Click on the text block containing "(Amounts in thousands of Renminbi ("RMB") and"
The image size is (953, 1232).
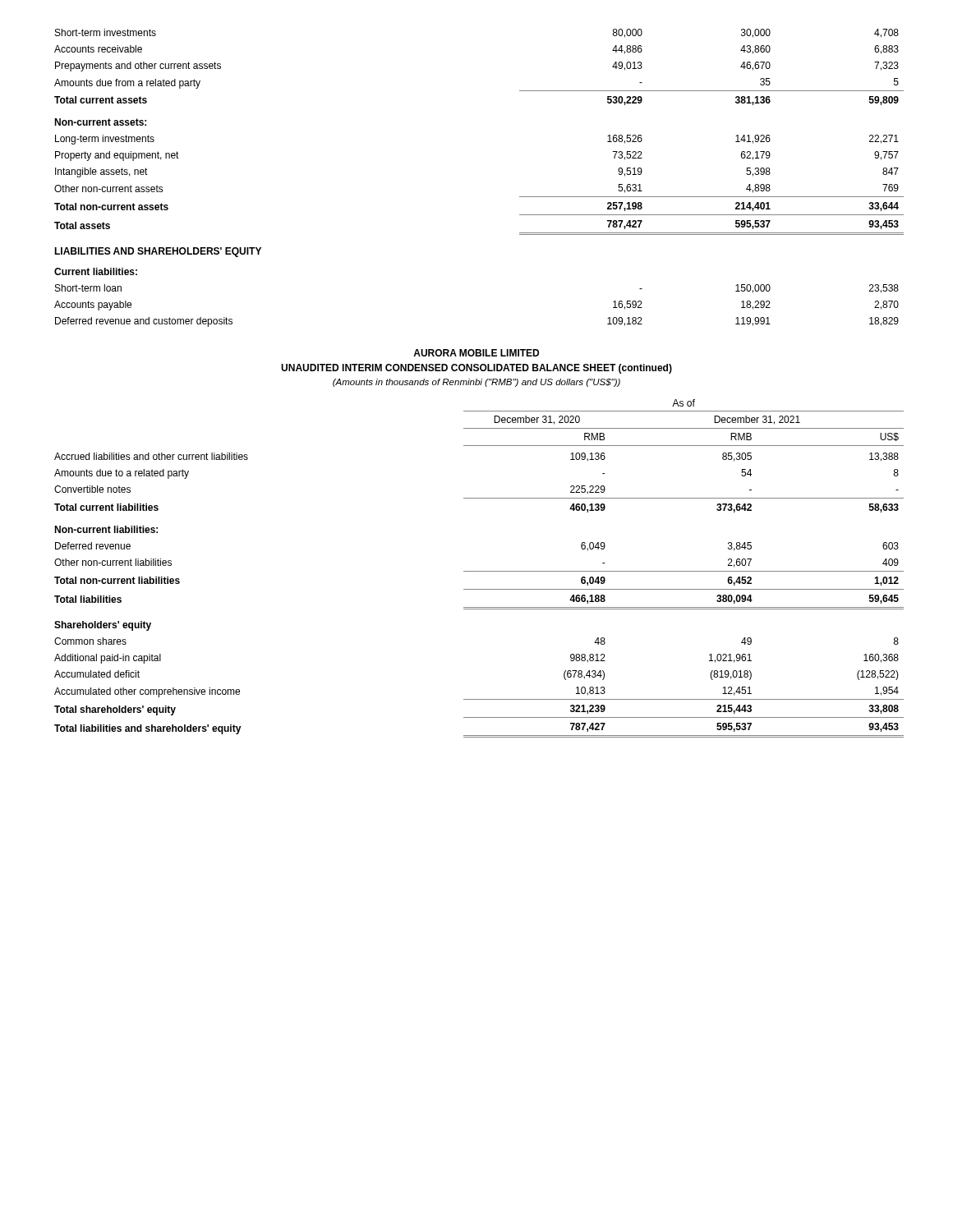tap(476, 382)
